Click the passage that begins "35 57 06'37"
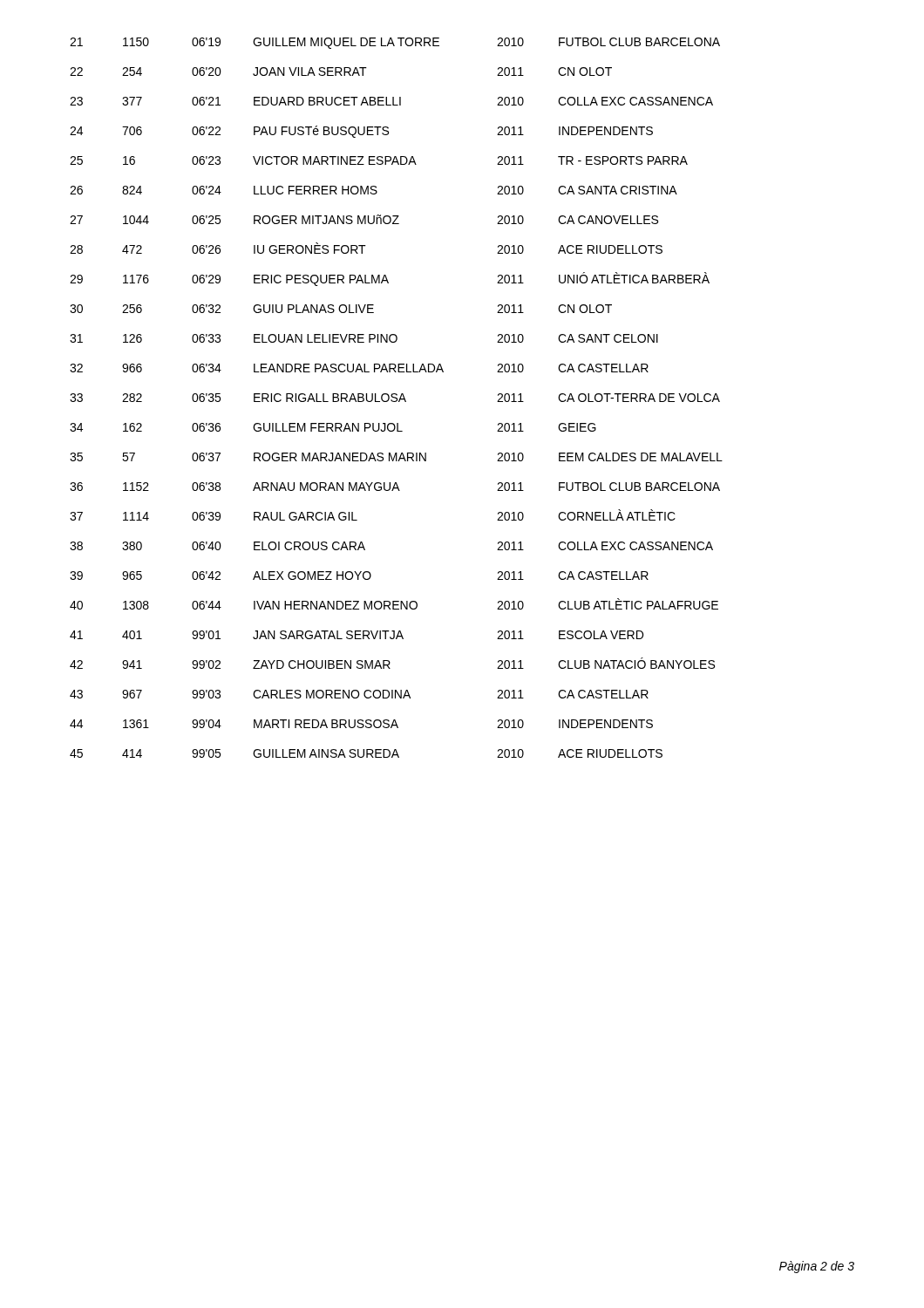 [x=396, y=457]
